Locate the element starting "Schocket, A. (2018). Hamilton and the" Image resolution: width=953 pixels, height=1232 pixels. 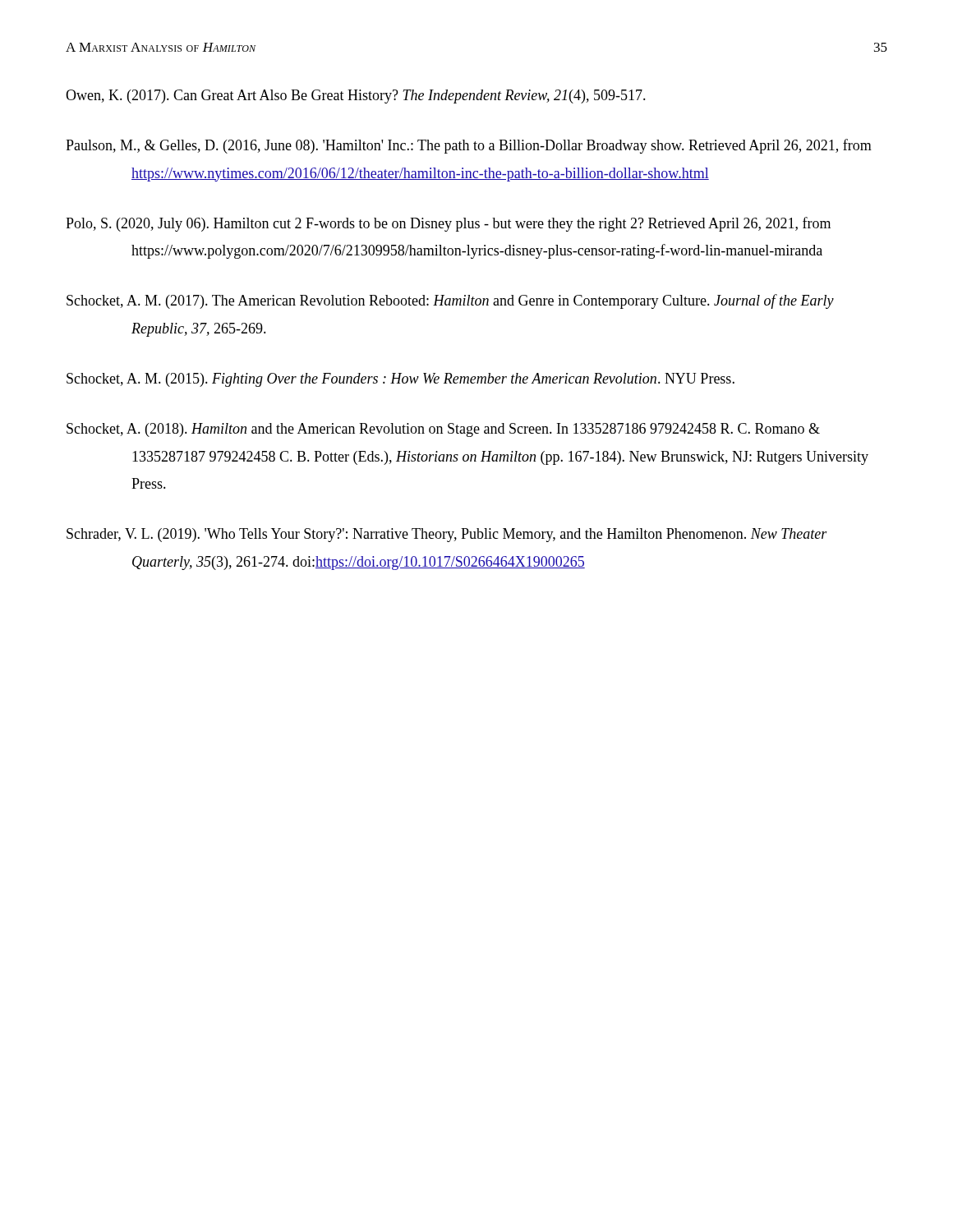click(467, 456)
